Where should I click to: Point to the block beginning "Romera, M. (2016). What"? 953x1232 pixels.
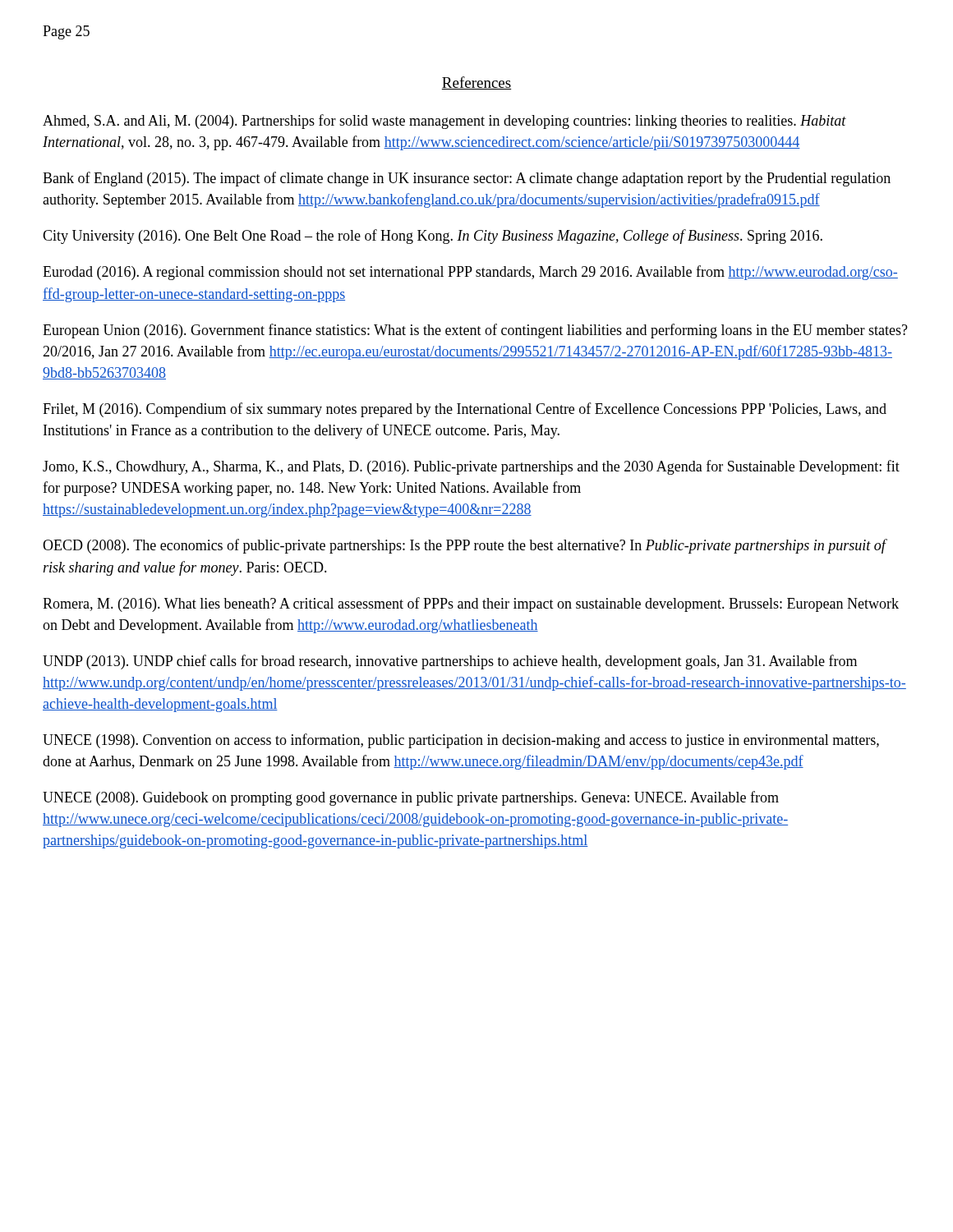(471, 614)
